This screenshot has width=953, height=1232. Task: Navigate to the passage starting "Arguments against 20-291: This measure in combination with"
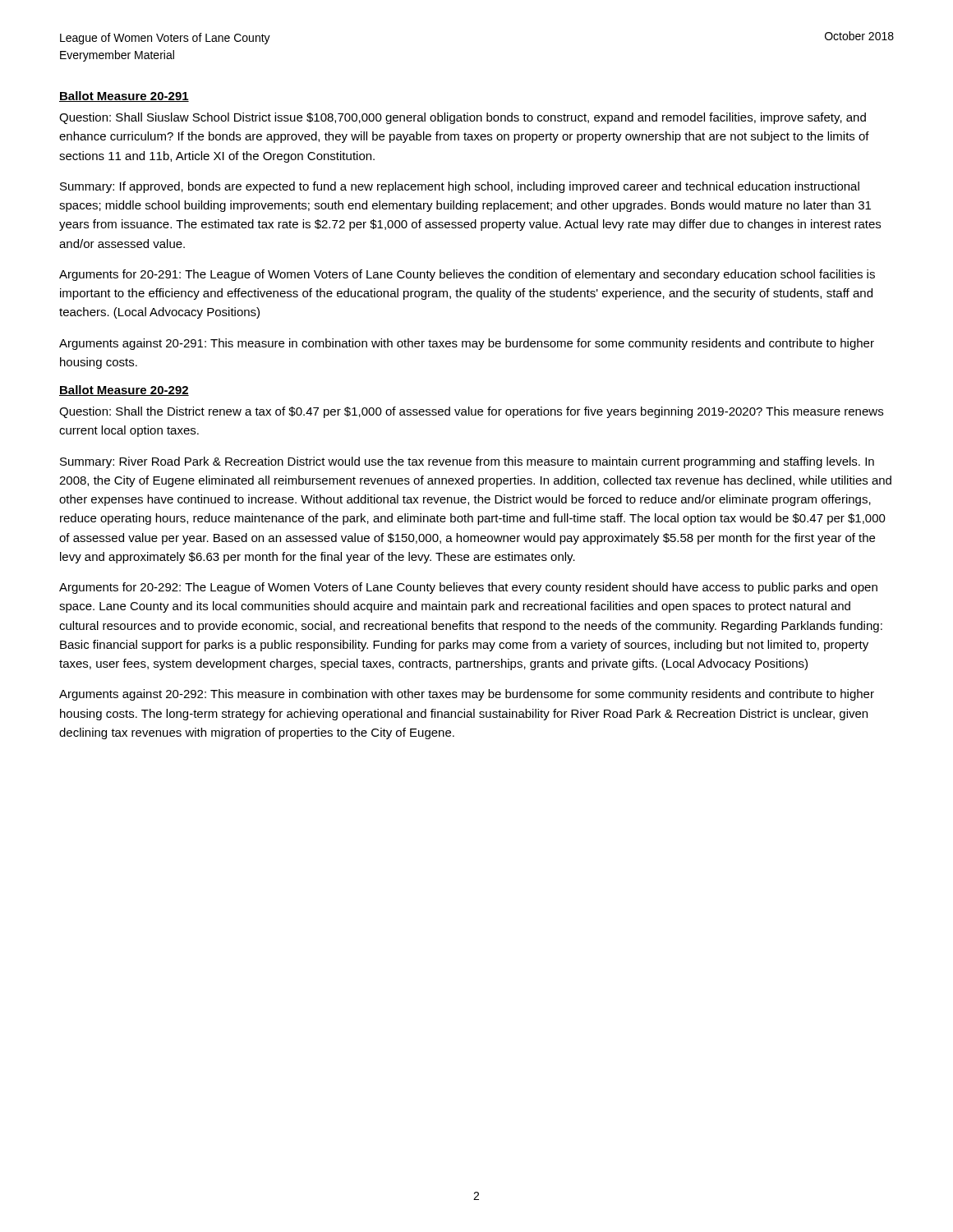coord(467,352)
